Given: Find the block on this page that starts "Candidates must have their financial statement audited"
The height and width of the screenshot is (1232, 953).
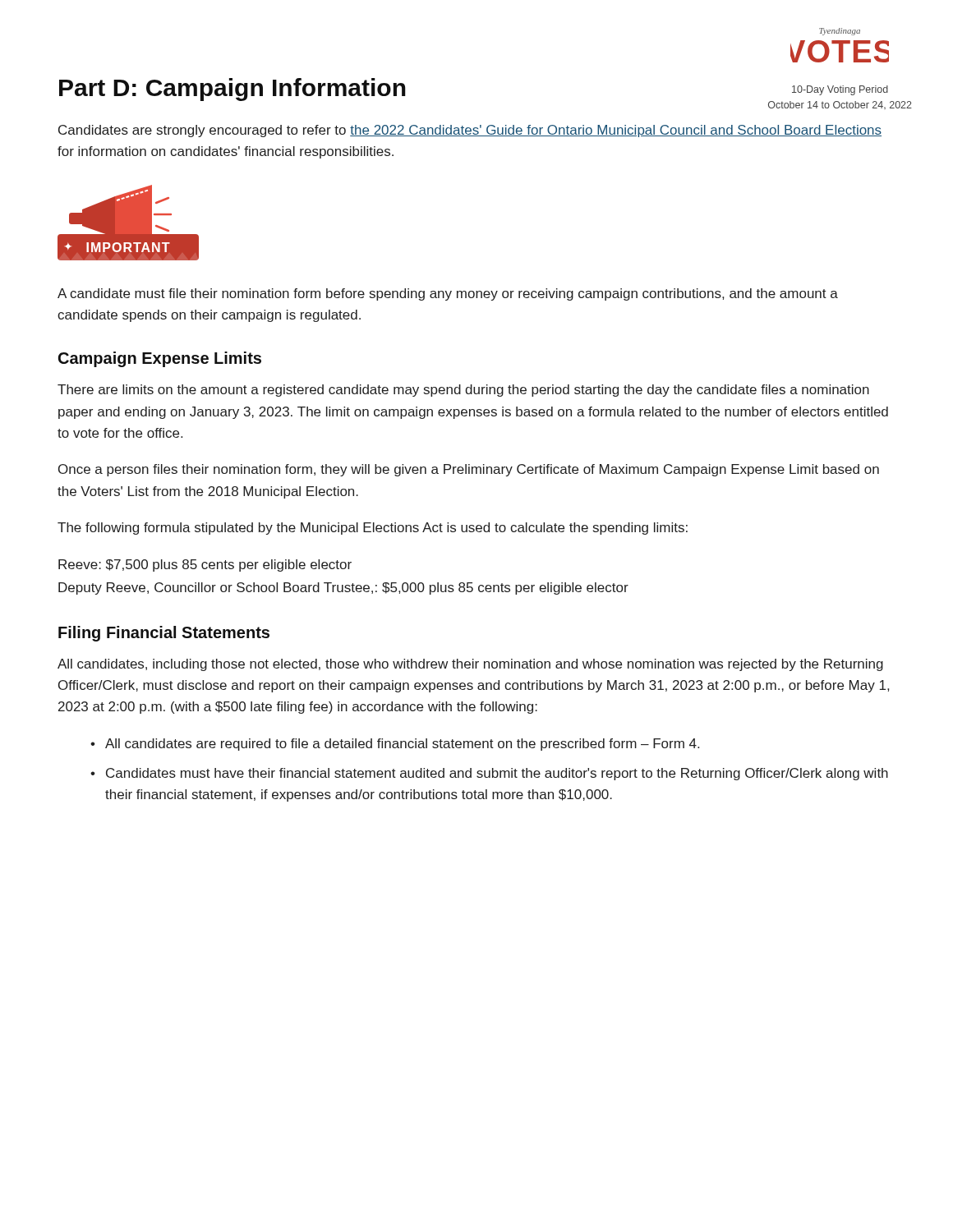Looking at the screenshot, I should pos(497,784).
